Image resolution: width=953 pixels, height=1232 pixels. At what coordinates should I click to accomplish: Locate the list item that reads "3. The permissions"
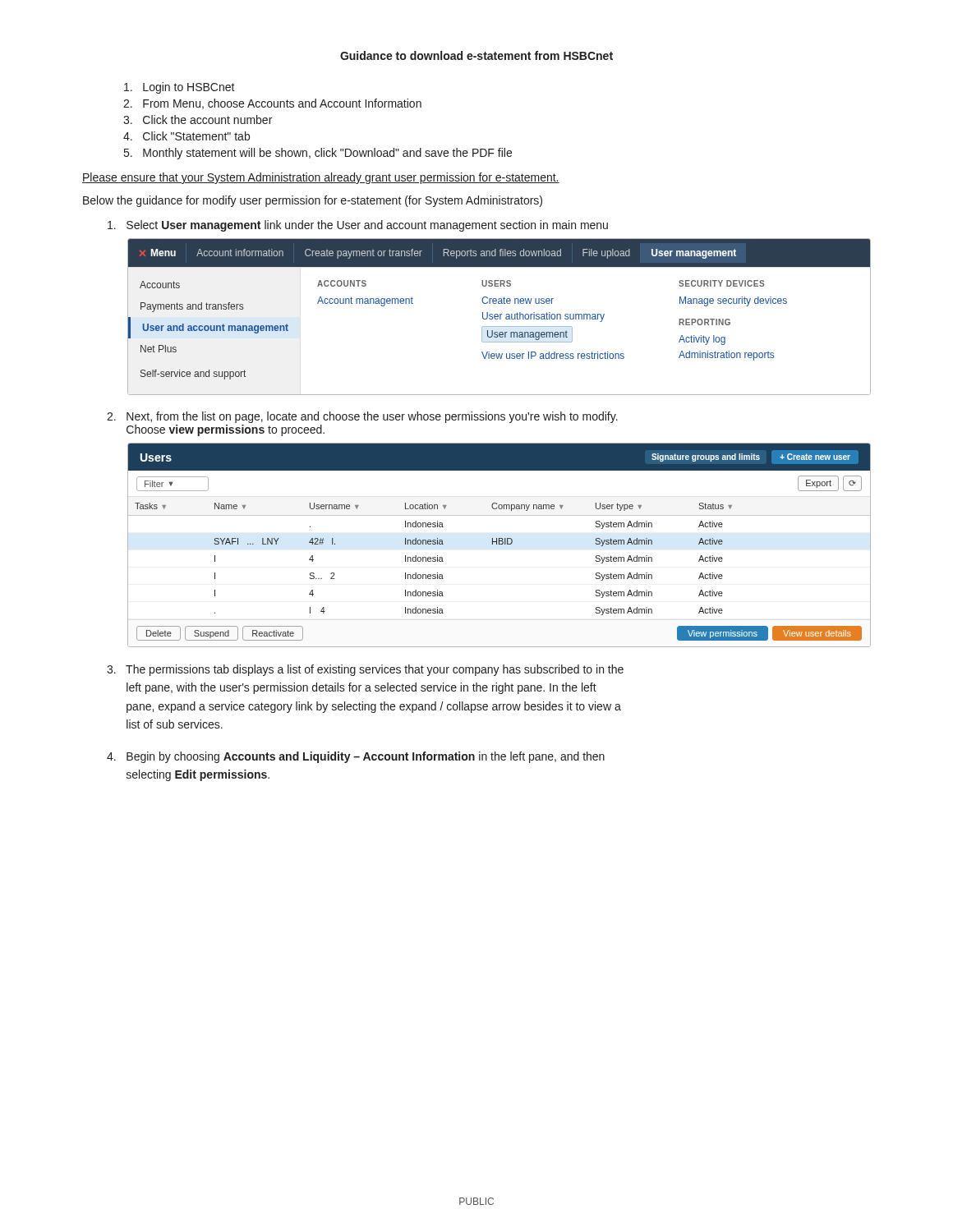coord(365,697)
